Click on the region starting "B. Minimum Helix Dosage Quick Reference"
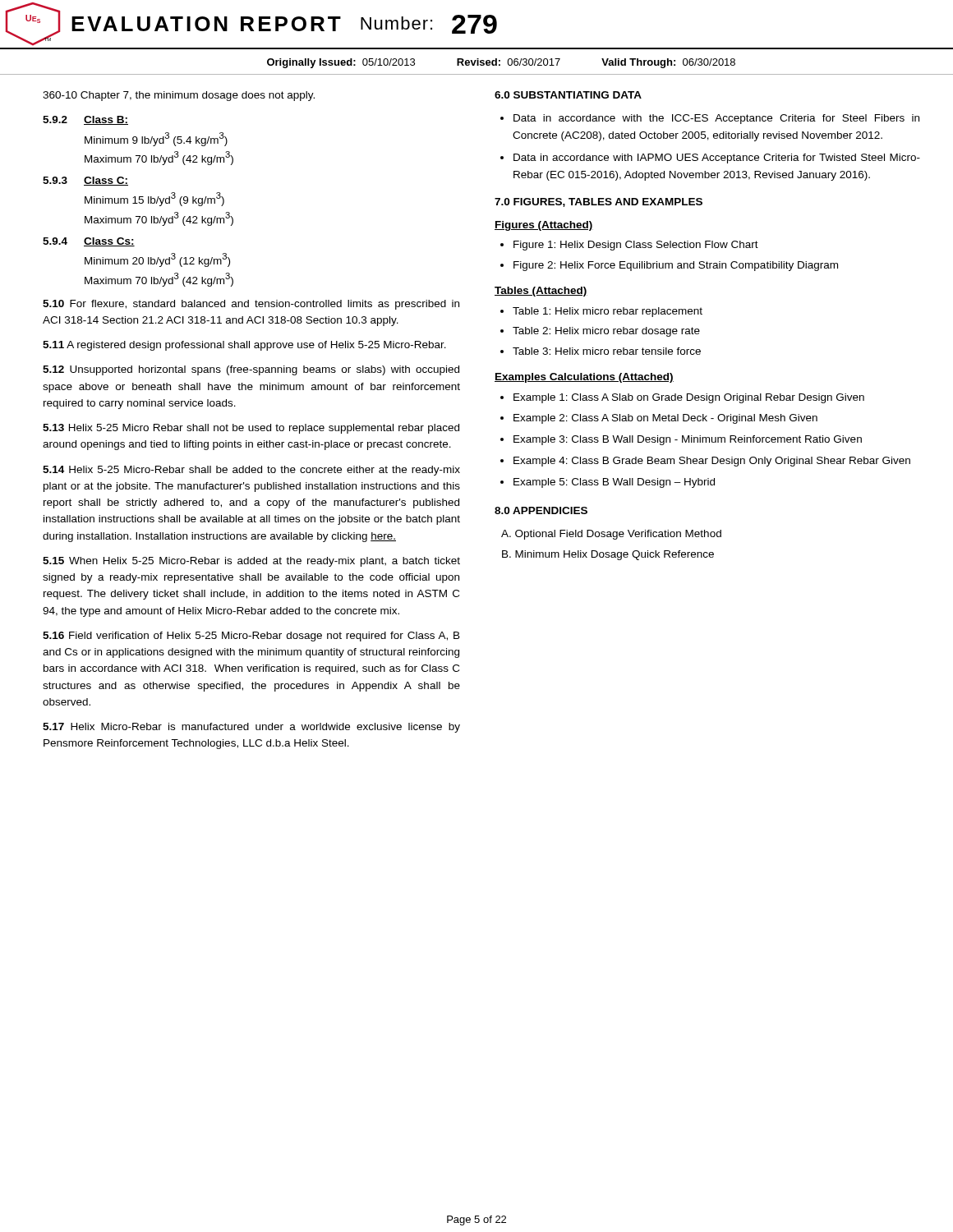The height and width of the screenshot is (1232, 953). tap(608, 554)
